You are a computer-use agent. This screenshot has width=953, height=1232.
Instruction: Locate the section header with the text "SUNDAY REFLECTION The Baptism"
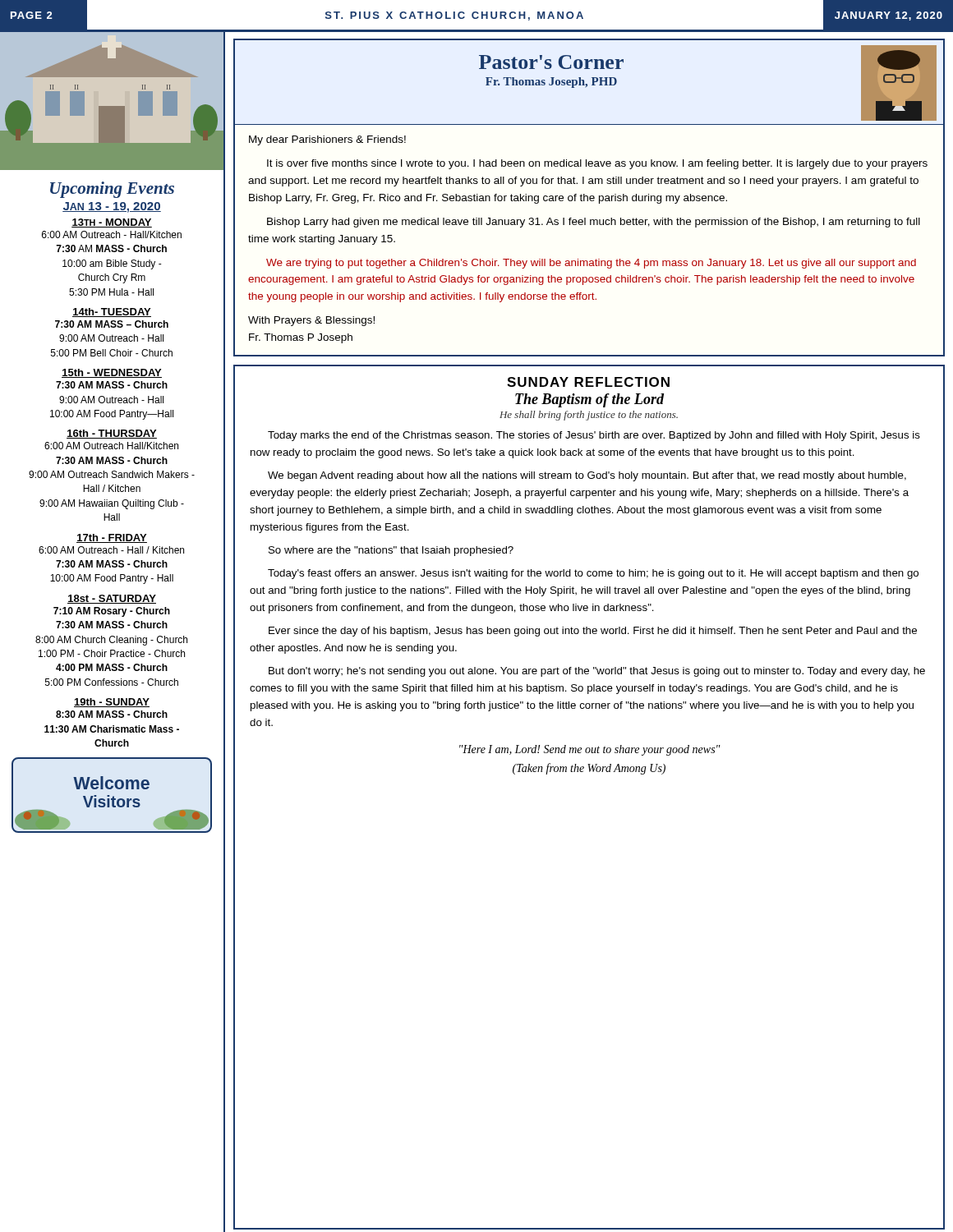[x=589, y=398]
